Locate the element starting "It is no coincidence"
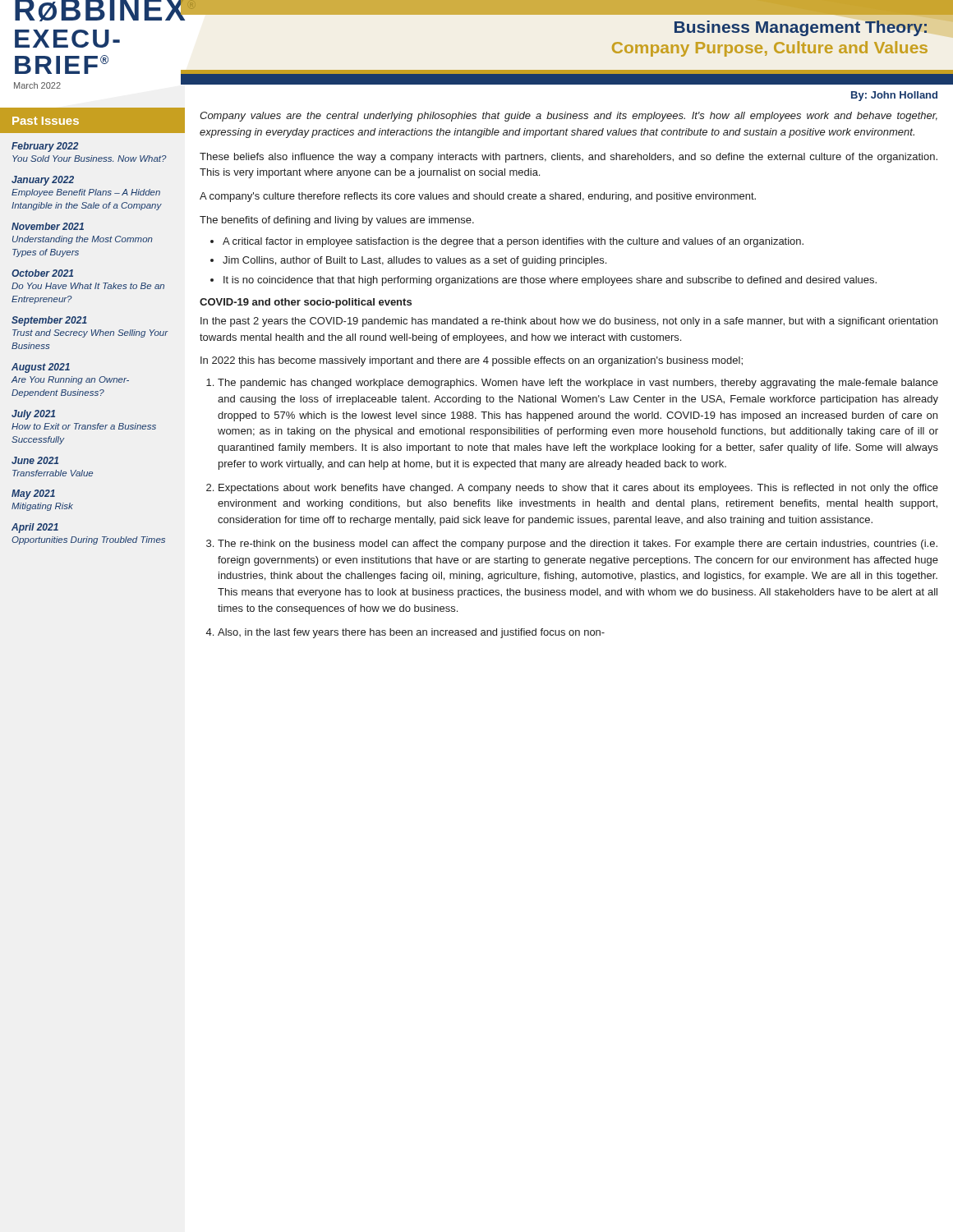953x1232 pixels. tap(550, 280)
